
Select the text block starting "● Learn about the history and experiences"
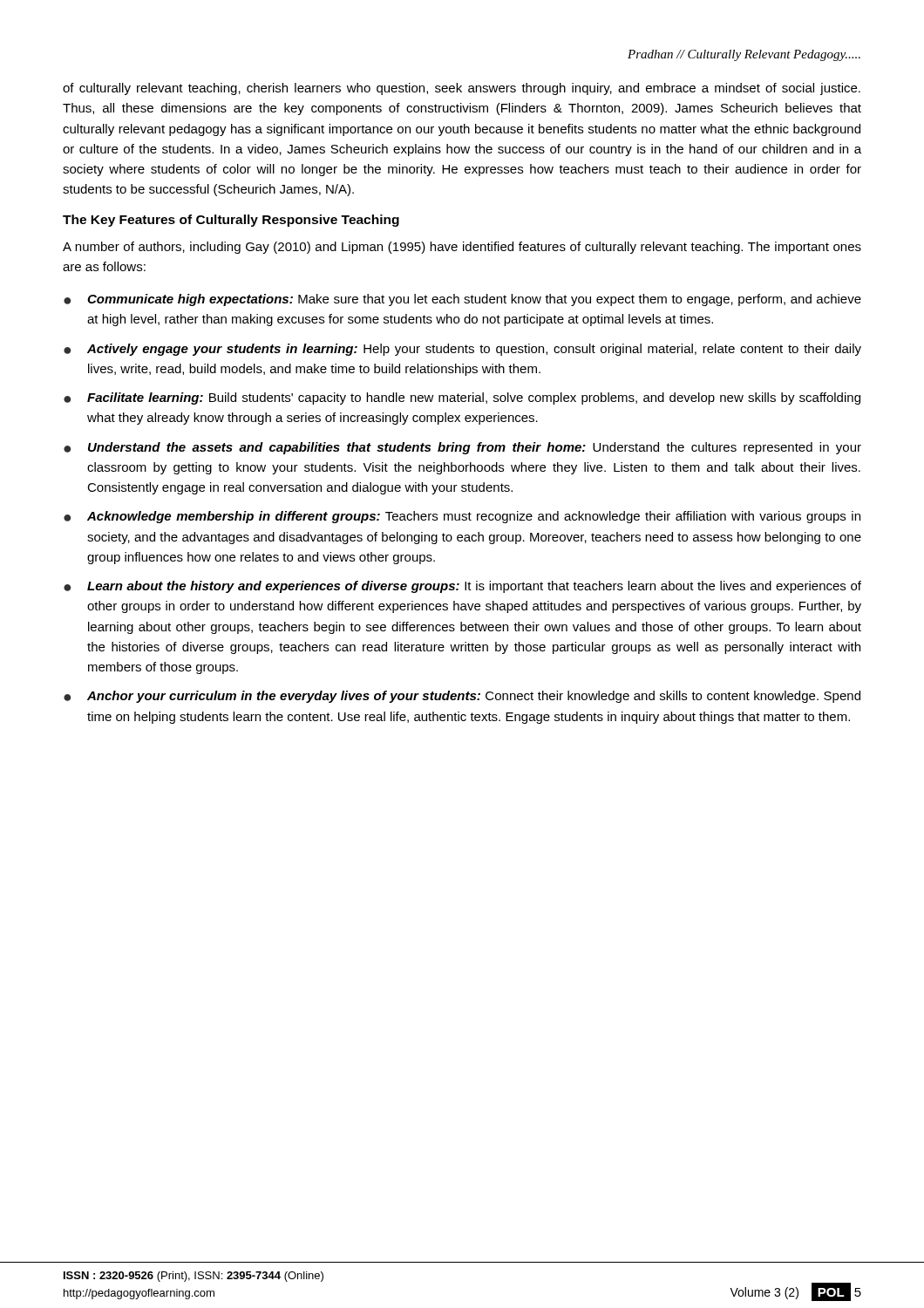462,626
